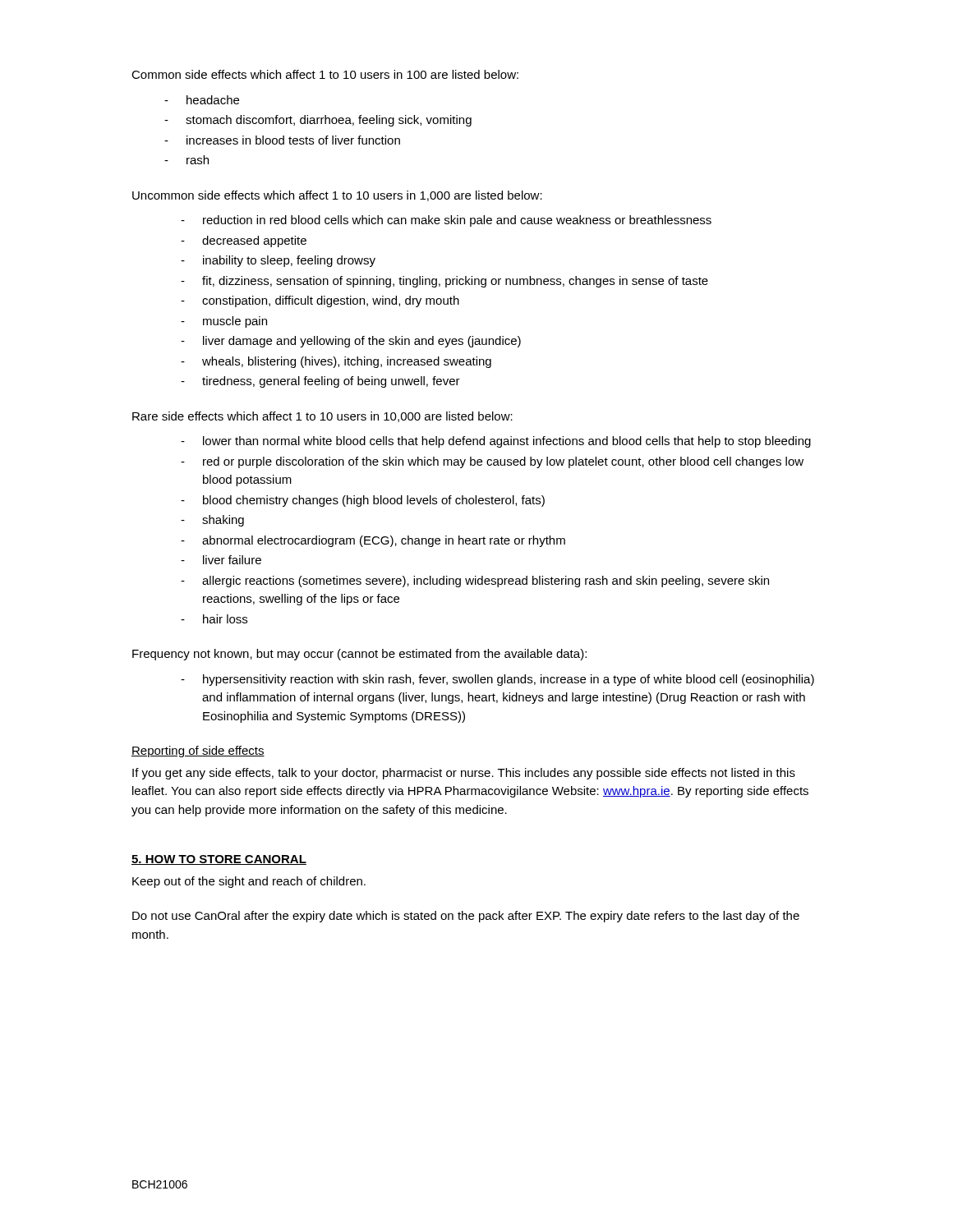Viewport: 953px width, 1232px height.
Task: Click on the list item that says "- hypersensitivity reaction with skin"
Action: pos(501,698)
